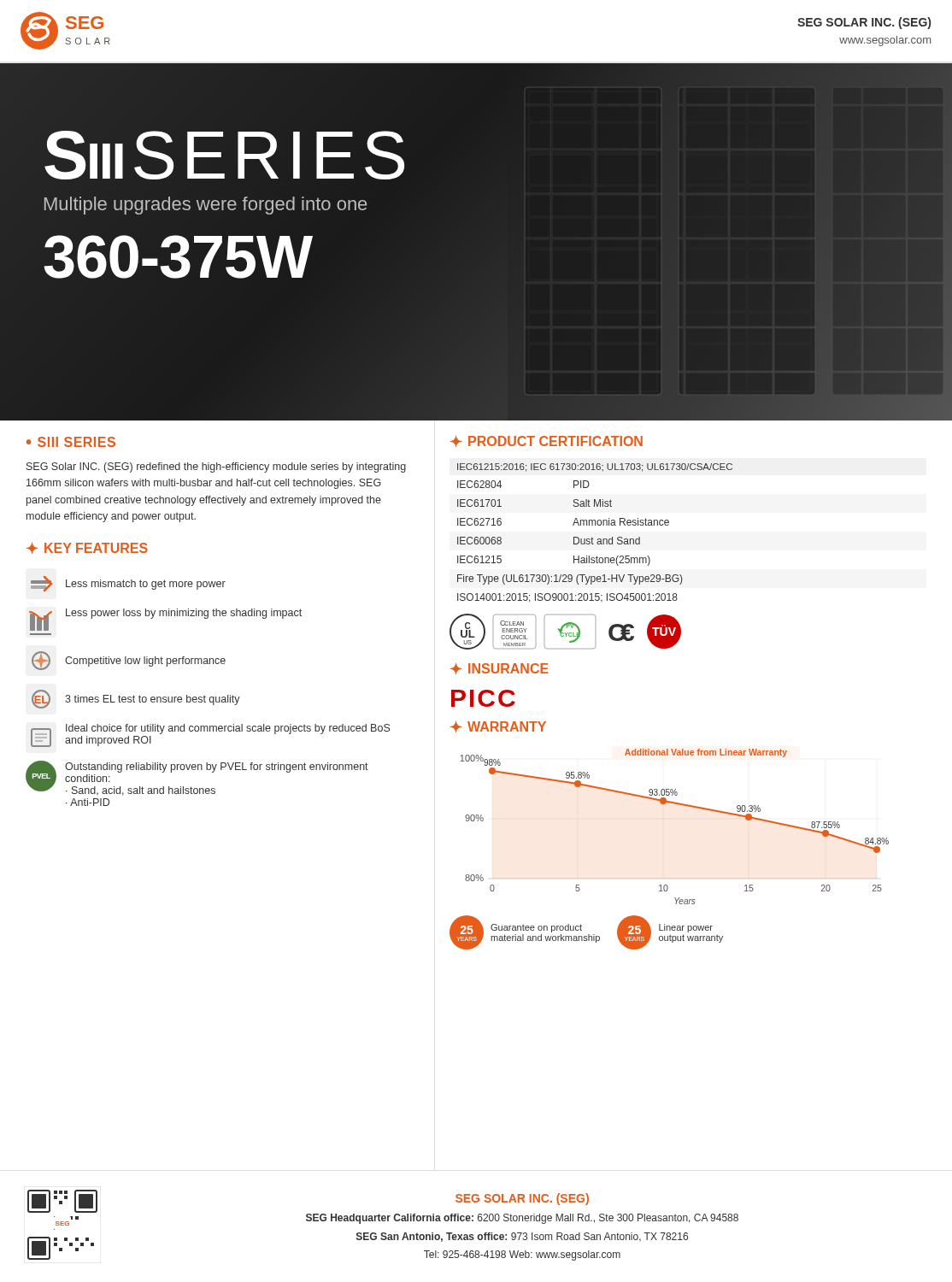Locate the area chart
Image resolution: width=952 pixels, height=1282 pixels.
tap(672, 827)
